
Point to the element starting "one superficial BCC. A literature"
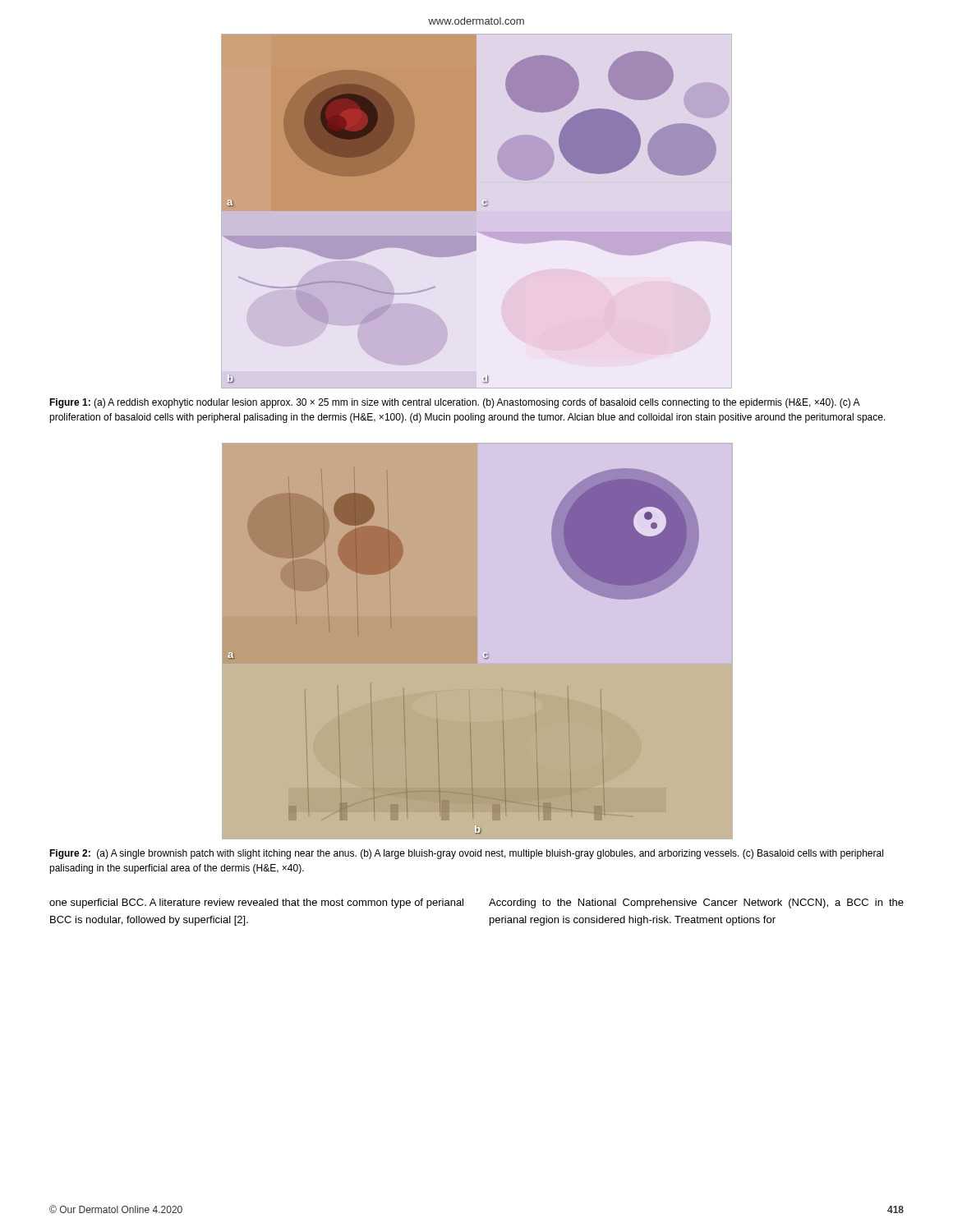tap(257, 911)
